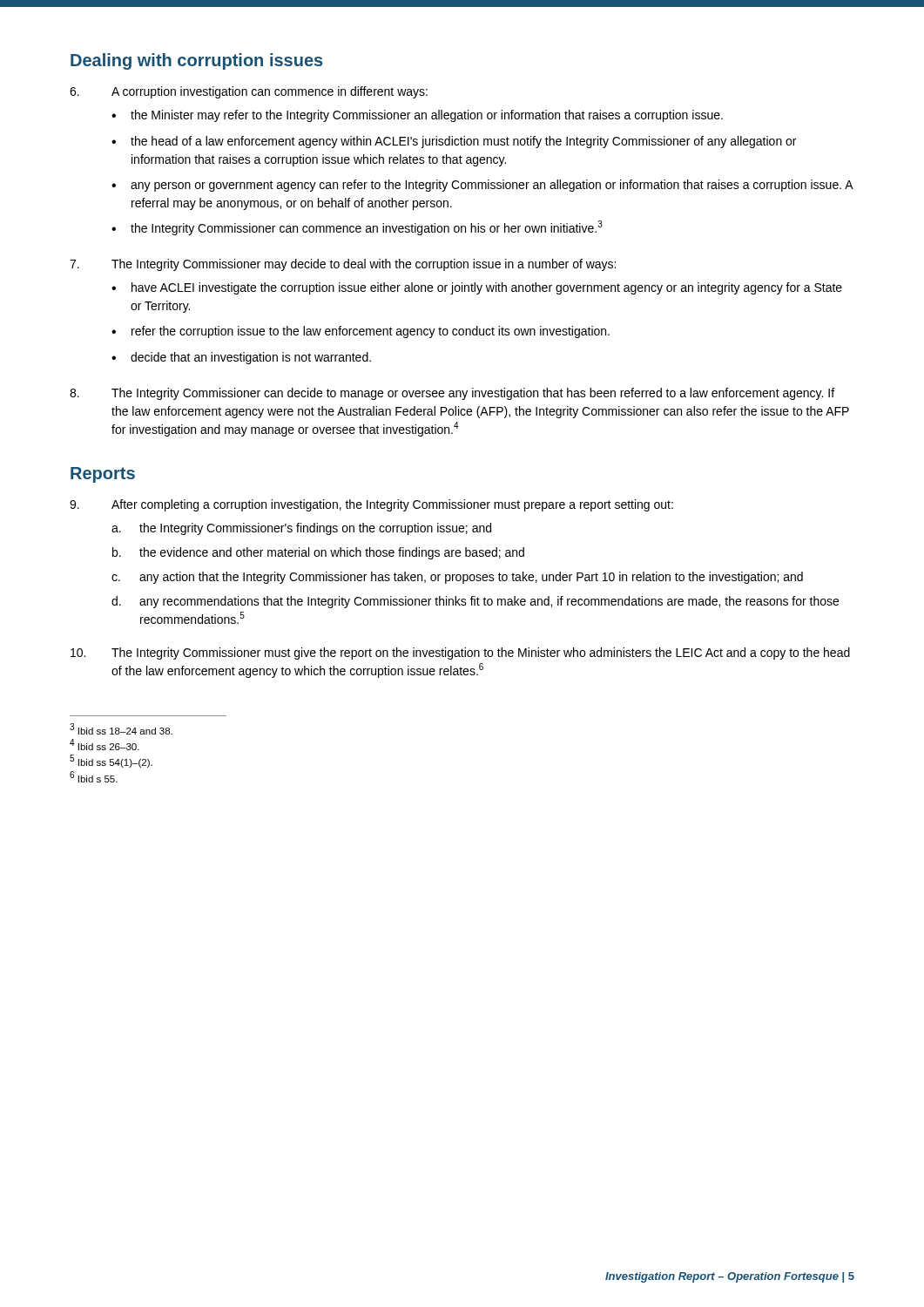Point to the block starting "d. any recommendations that the"

coord(483,610)
